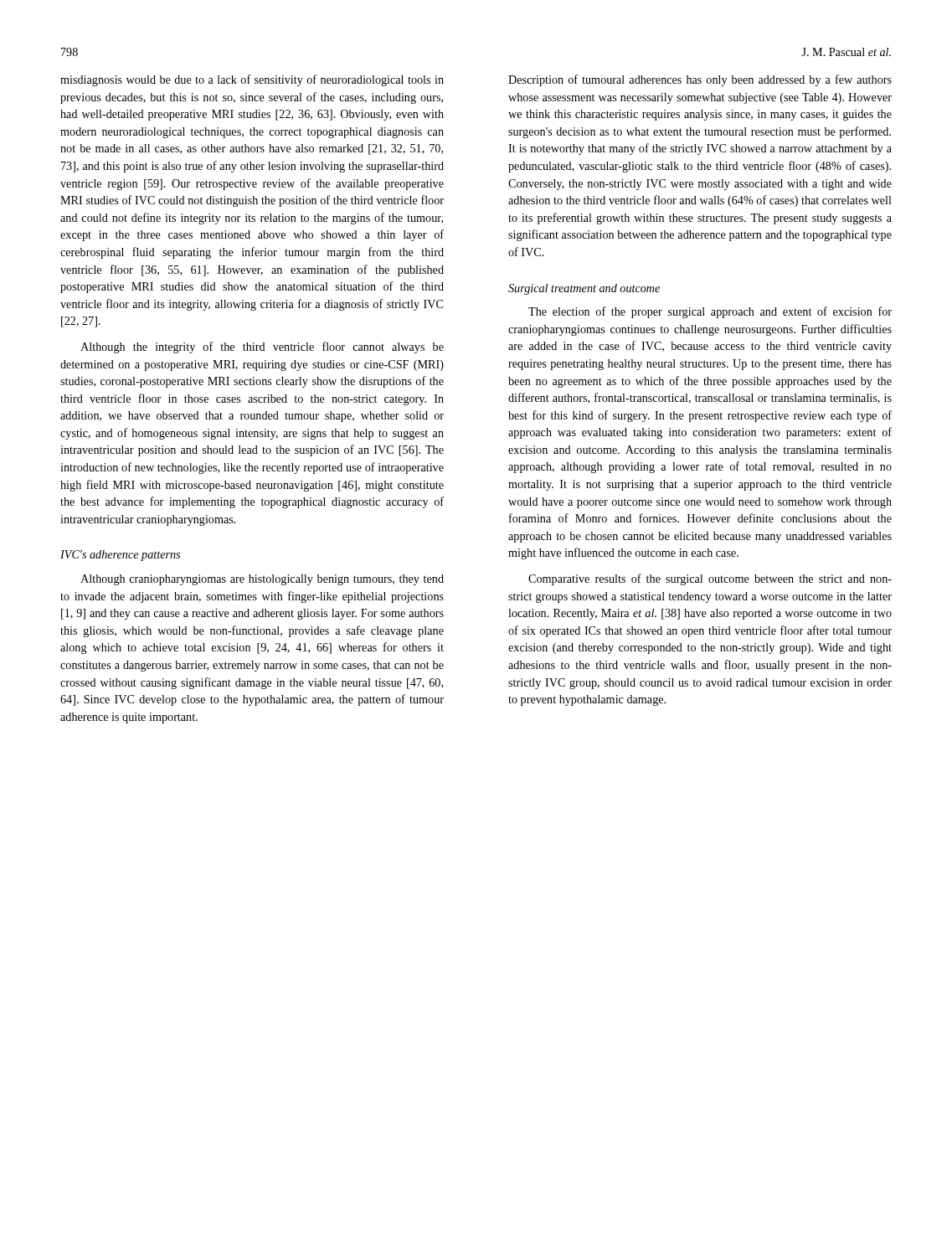Locate the text block containing "Comparative results of"
This screenshot has width=952, height=1256.
click(700, 639)
